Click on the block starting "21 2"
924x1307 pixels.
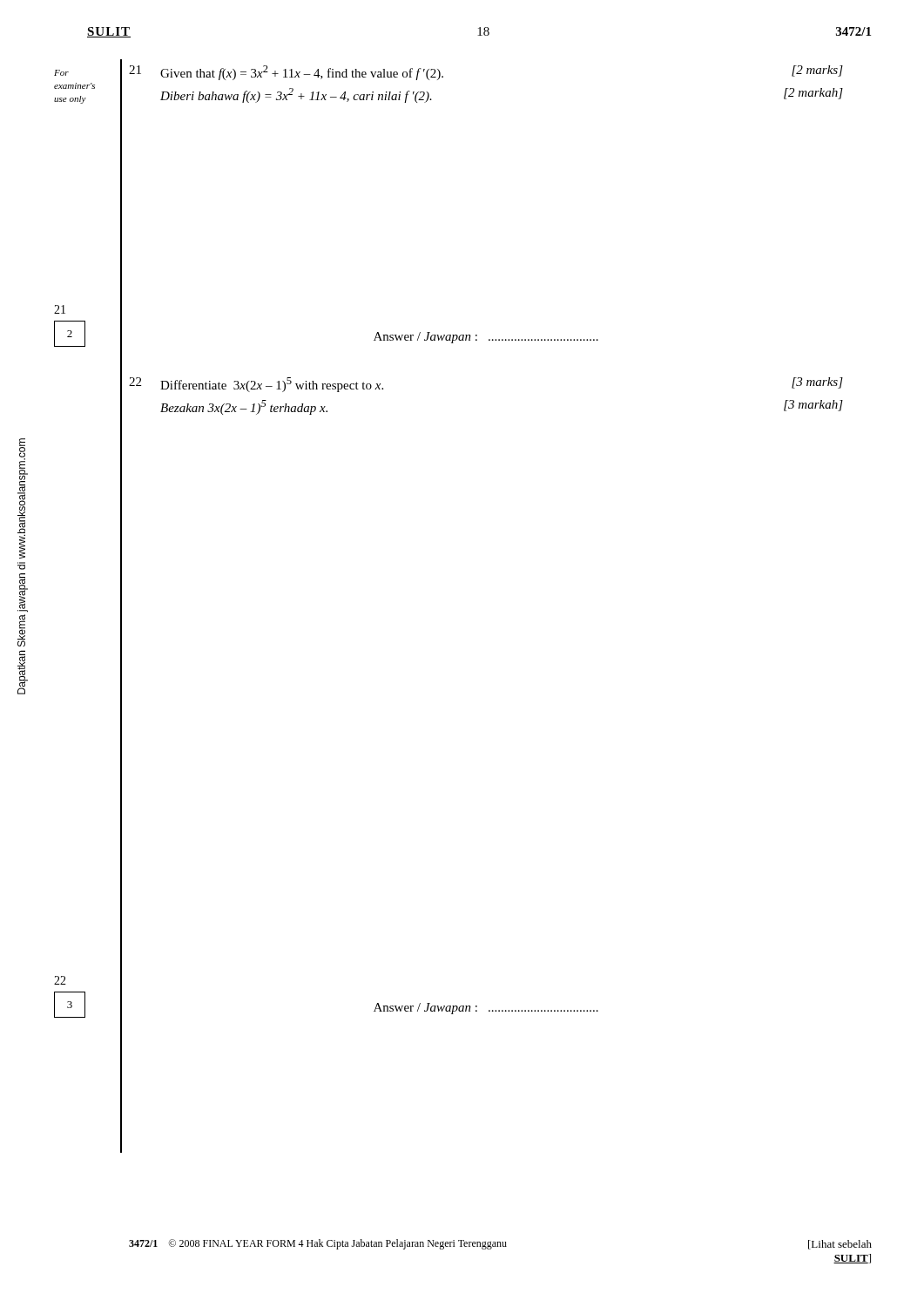(x=70, y=325)
